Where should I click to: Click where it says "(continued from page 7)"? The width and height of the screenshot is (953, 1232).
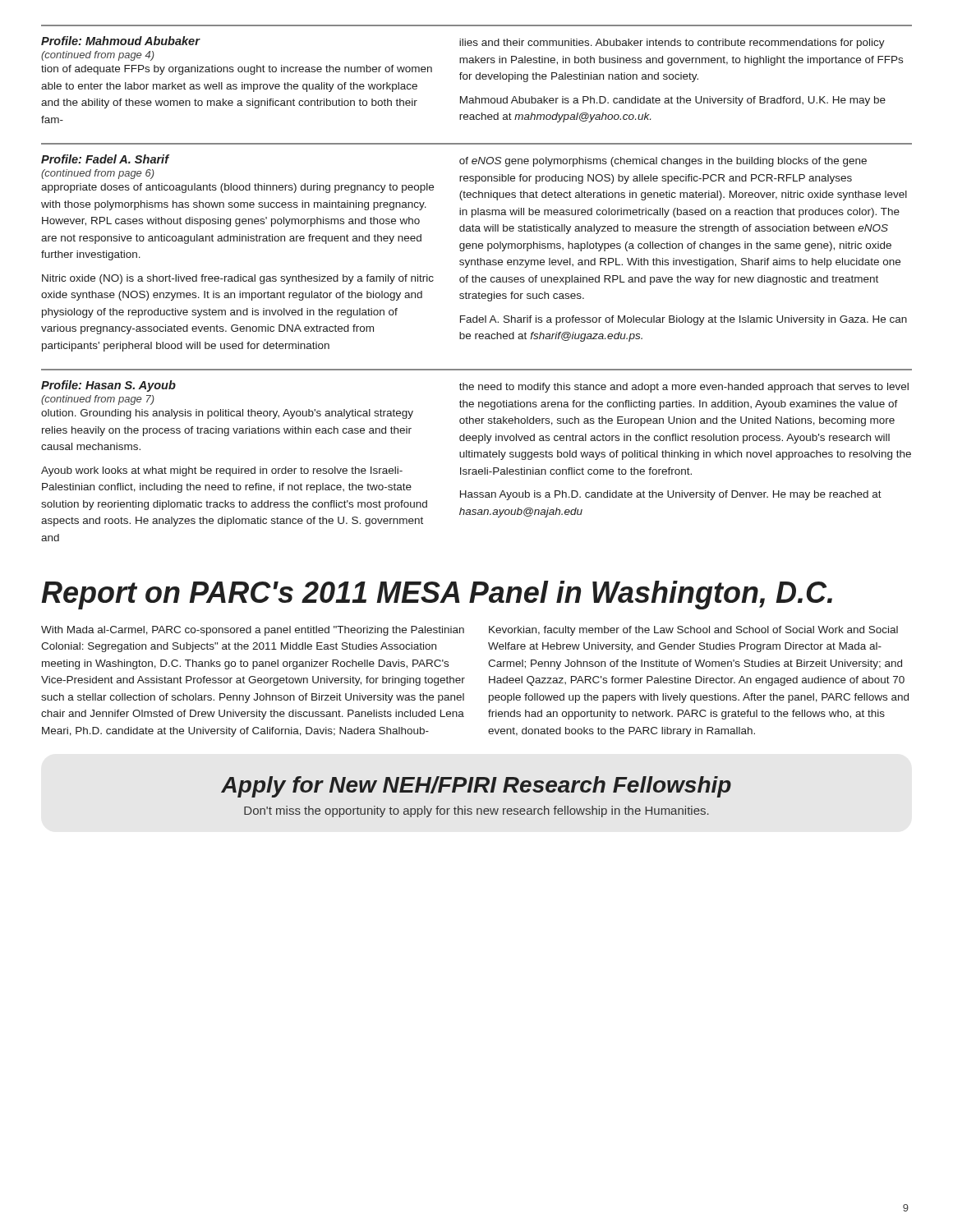(x=98, y=399)
